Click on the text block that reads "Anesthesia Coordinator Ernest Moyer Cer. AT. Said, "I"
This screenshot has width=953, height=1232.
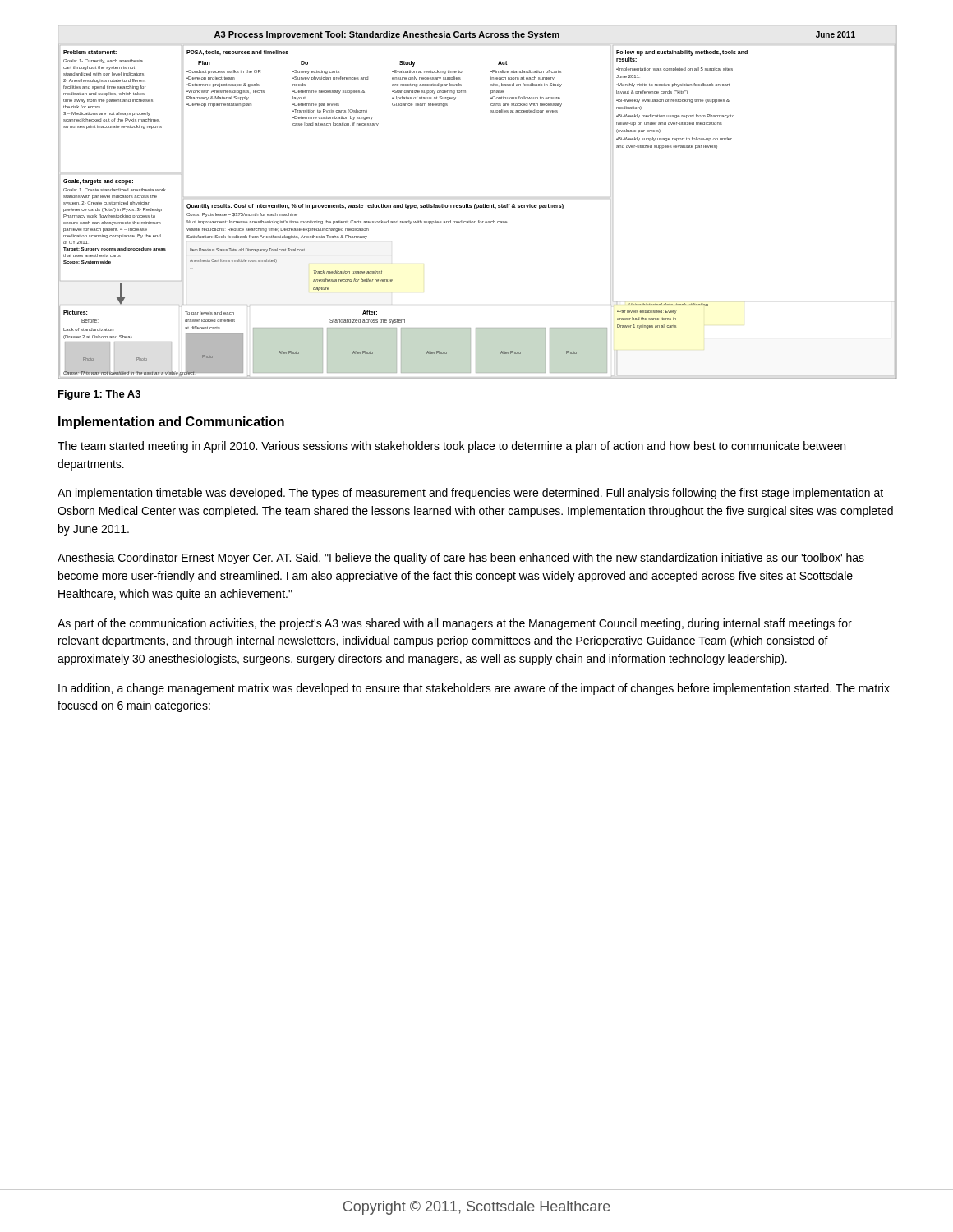[461, 576]
